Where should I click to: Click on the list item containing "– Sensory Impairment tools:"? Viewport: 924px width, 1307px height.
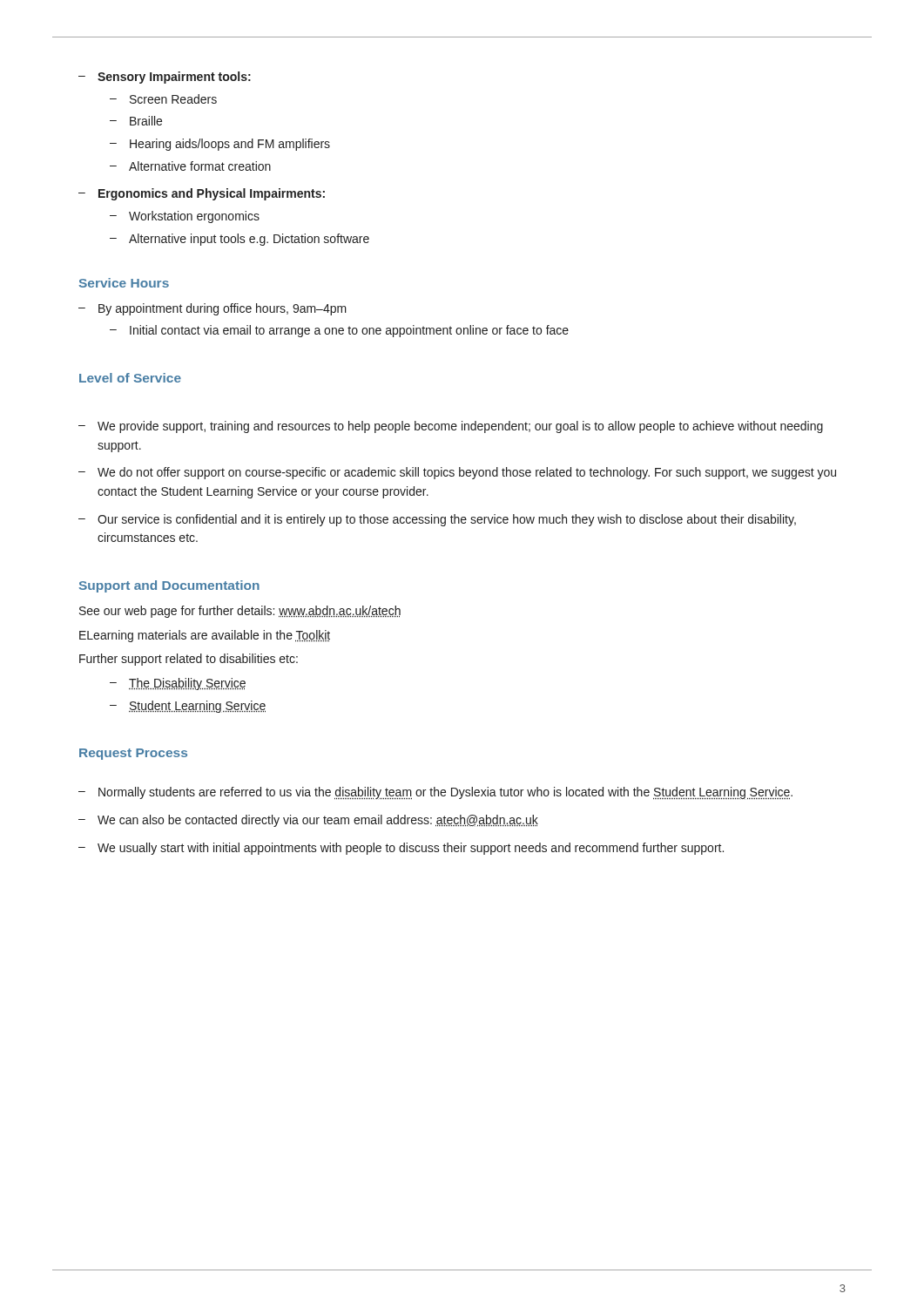pyautogui.click(x=165, y=78)
